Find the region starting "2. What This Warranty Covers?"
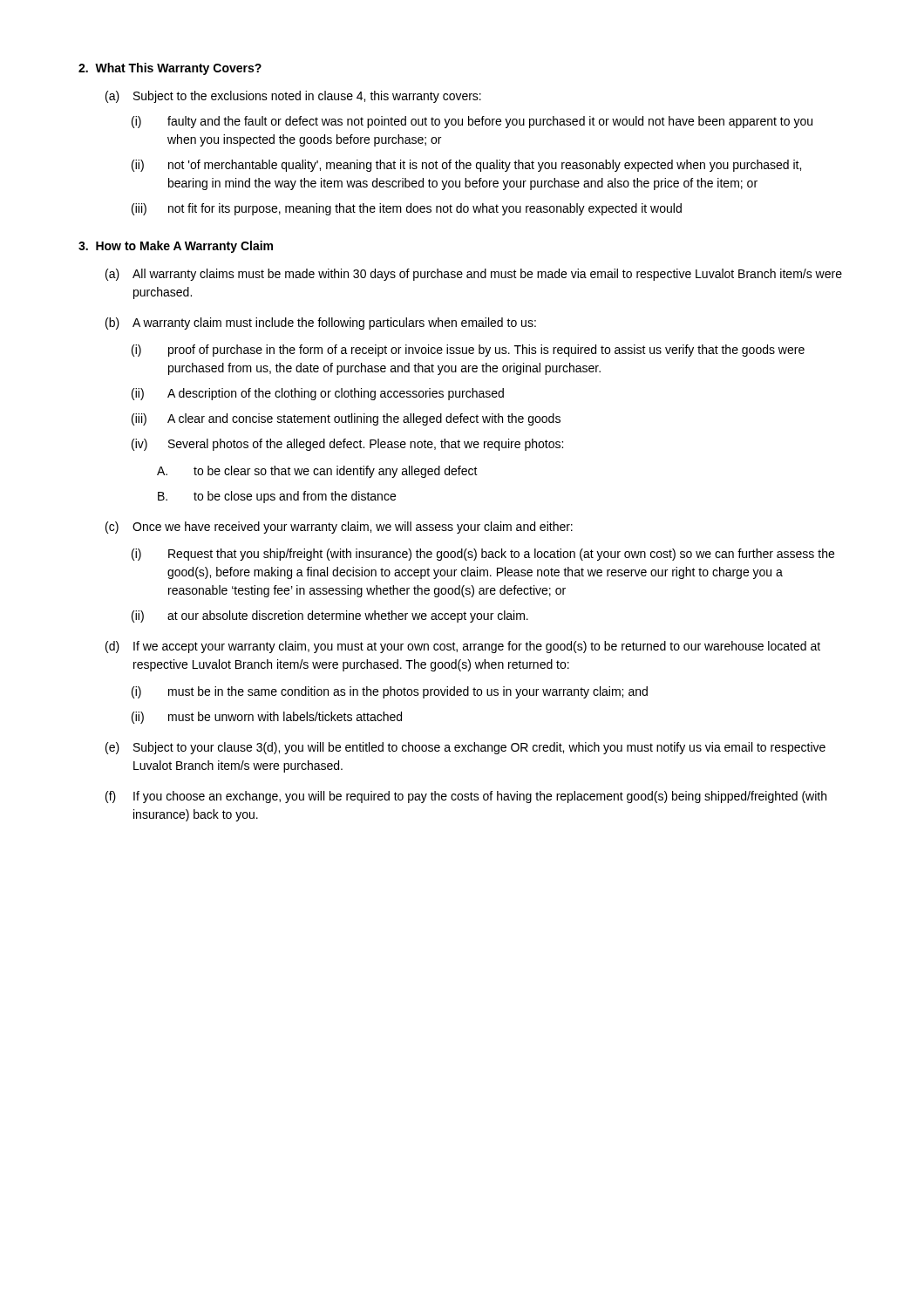Viewport: 924px width, 1308px height. click(x=170, y=68)
